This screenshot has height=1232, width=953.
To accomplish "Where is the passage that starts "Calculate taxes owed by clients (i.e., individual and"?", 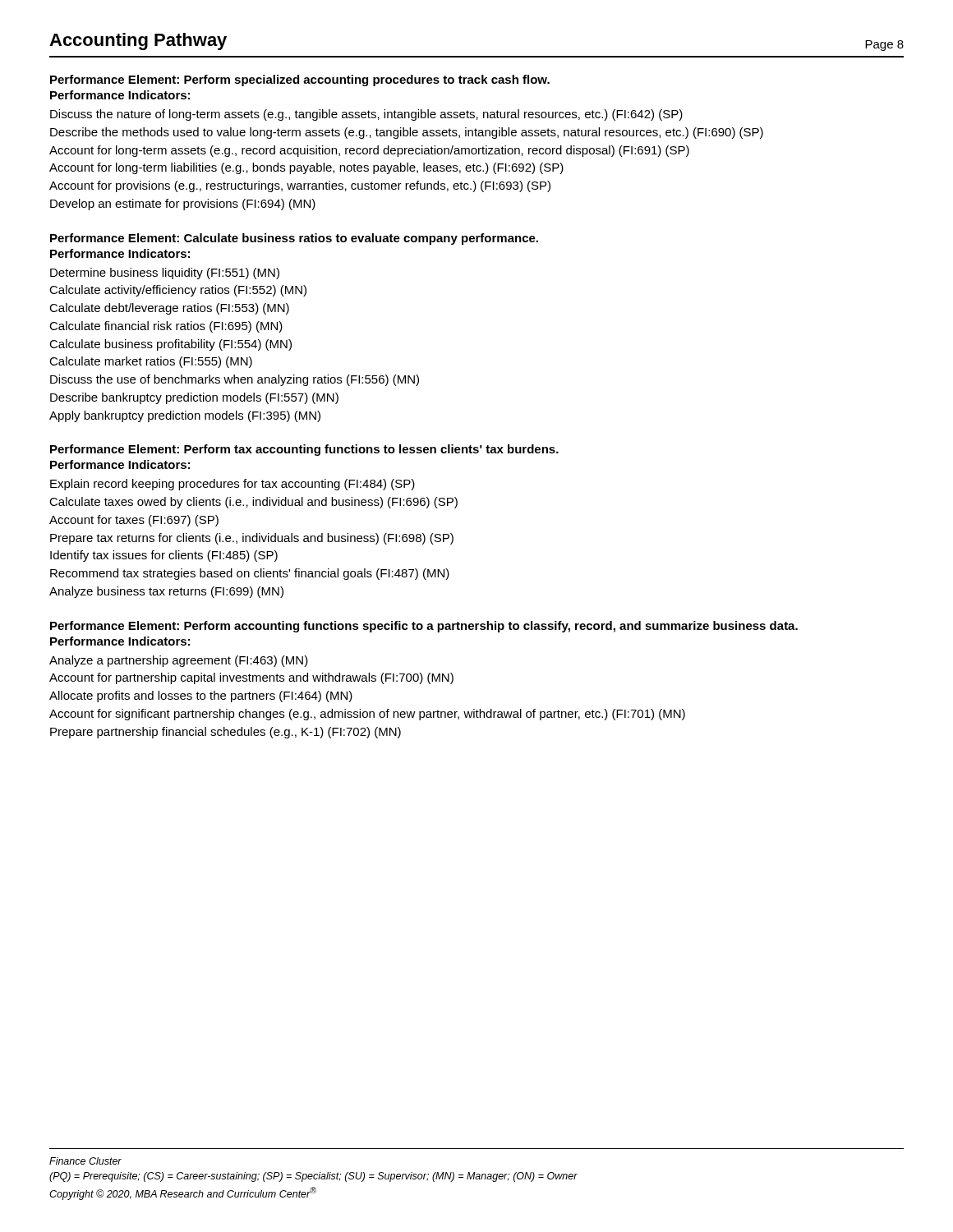I will point(254,501).
